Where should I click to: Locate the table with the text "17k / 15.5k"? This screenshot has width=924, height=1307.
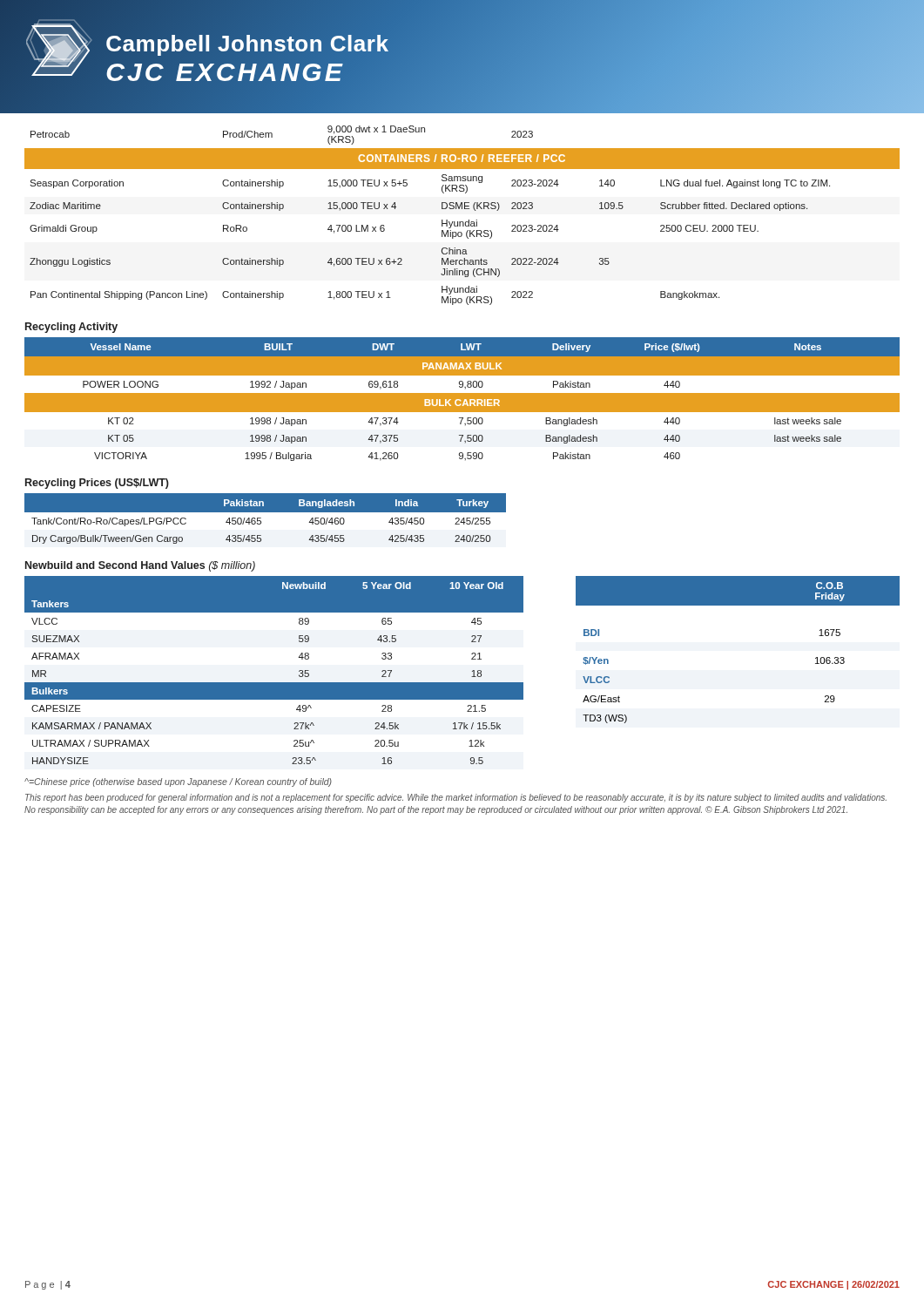(x=274, y=673)
